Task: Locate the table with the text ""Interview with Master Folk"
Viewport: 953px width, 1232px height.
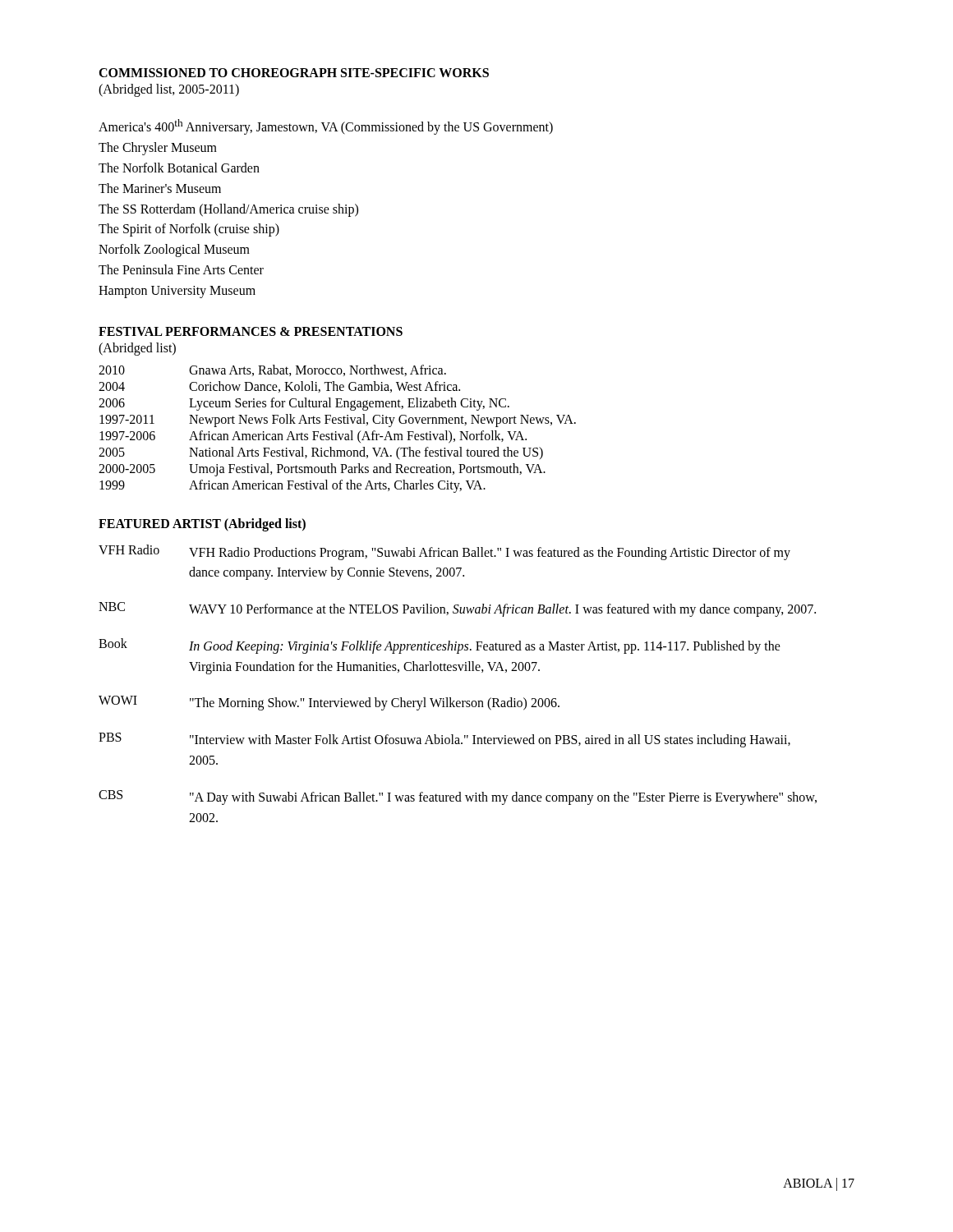Action: [460, 685]
